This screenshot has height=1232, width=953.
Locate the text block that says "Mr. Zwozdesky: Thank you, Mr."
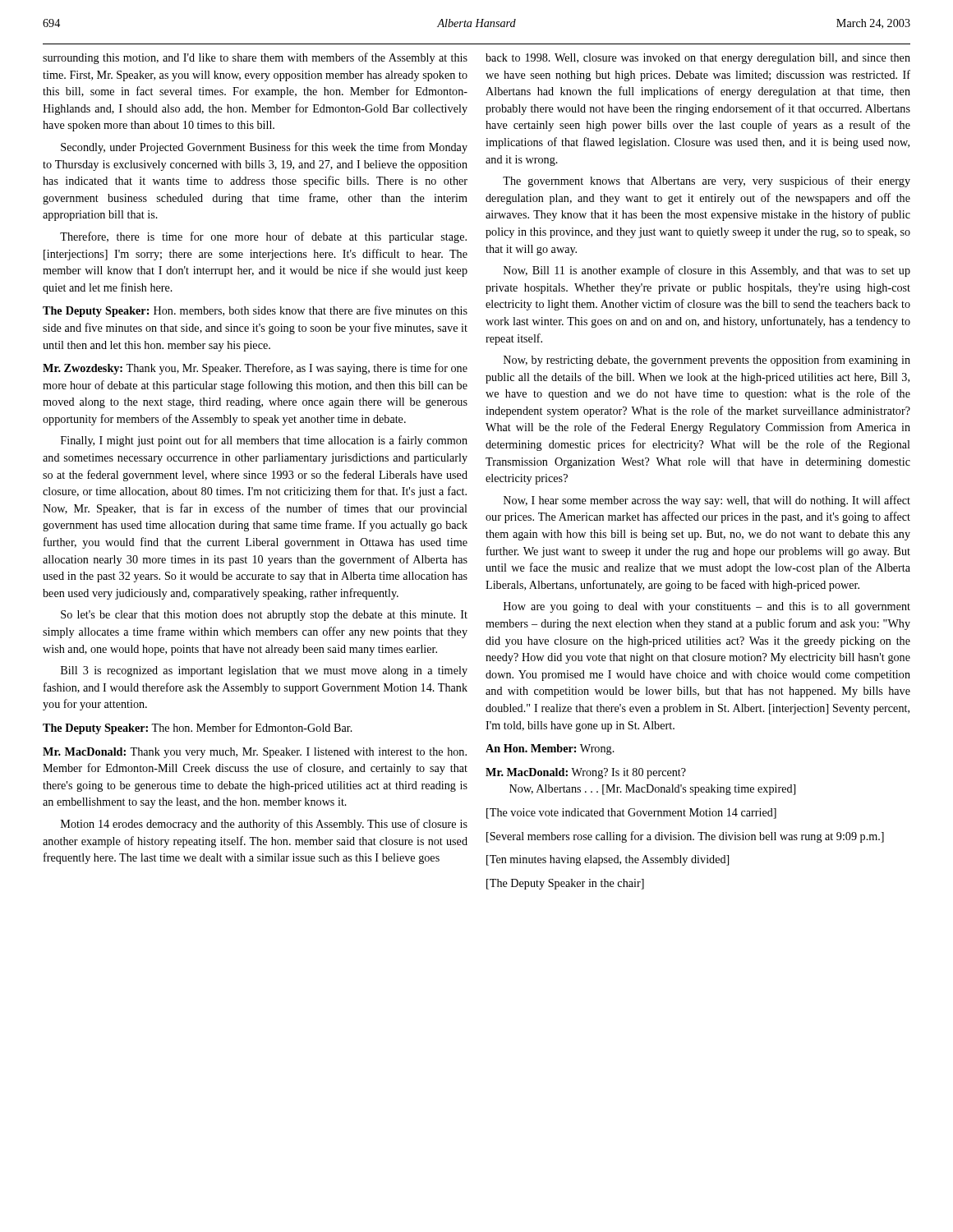(255, 536)
